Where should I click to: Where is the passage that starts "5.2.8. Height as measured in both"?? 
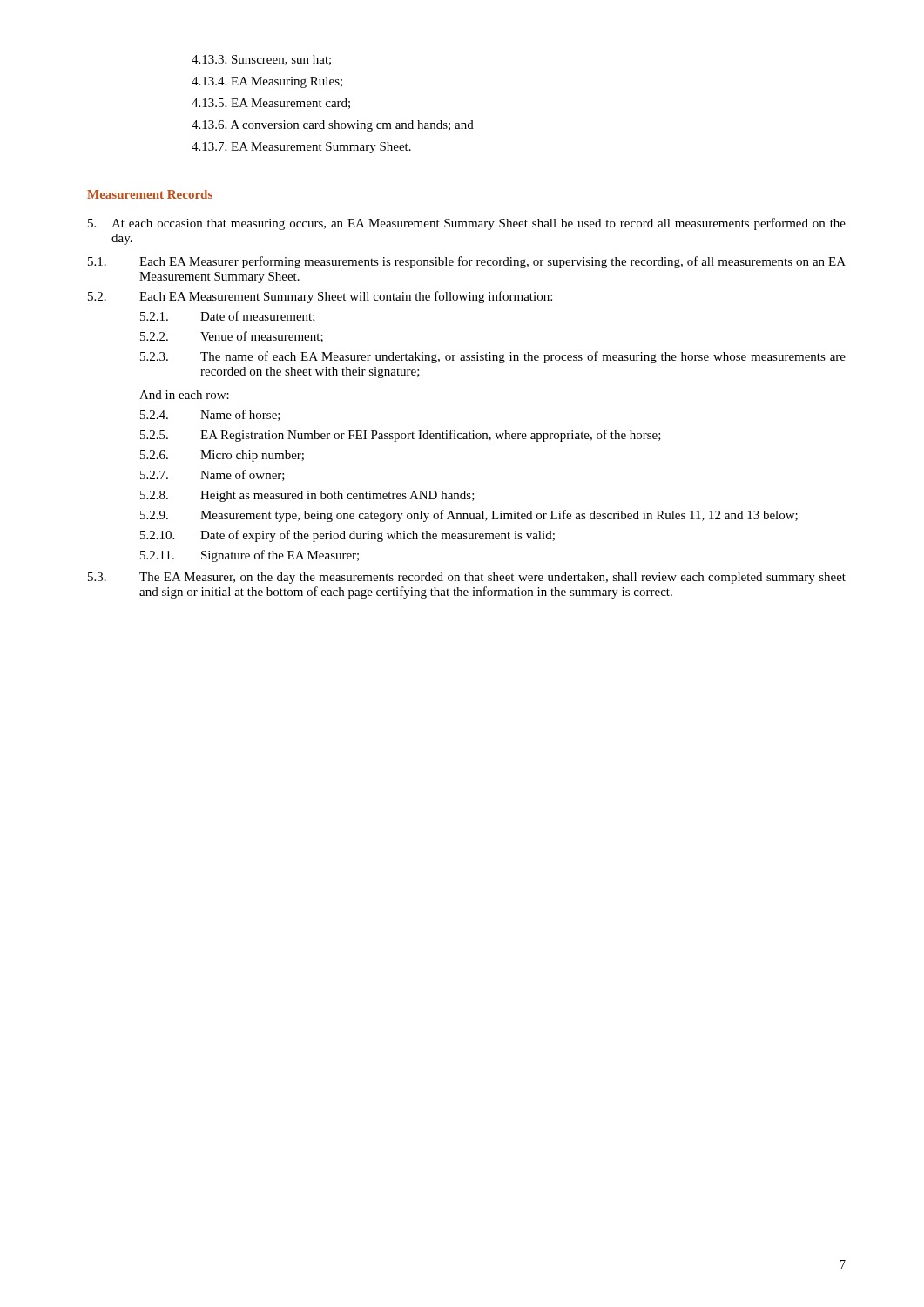point(307,496)
